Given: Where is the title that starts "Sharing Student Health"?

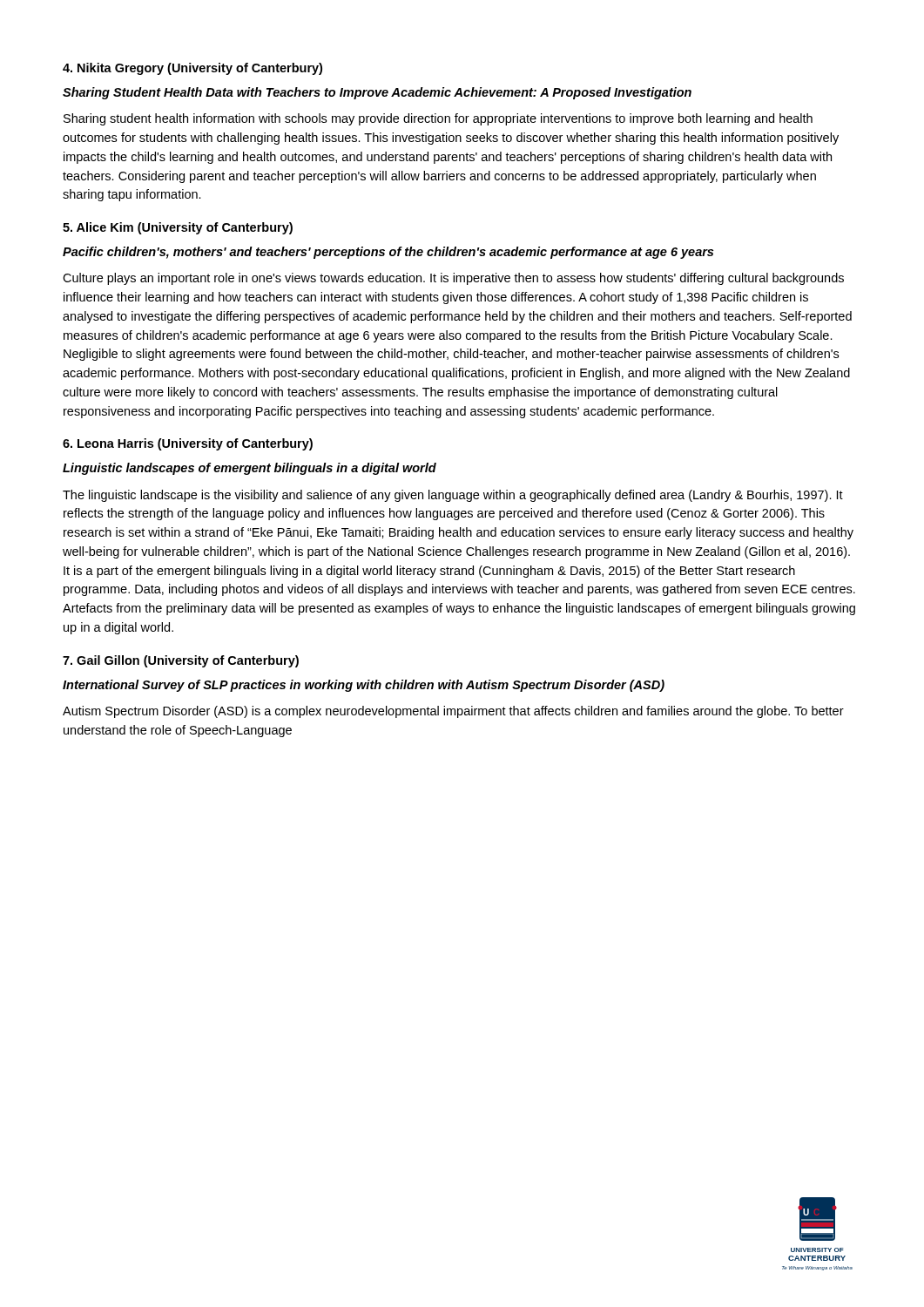Looking at the screenshot, I should (x=462, y=92).
